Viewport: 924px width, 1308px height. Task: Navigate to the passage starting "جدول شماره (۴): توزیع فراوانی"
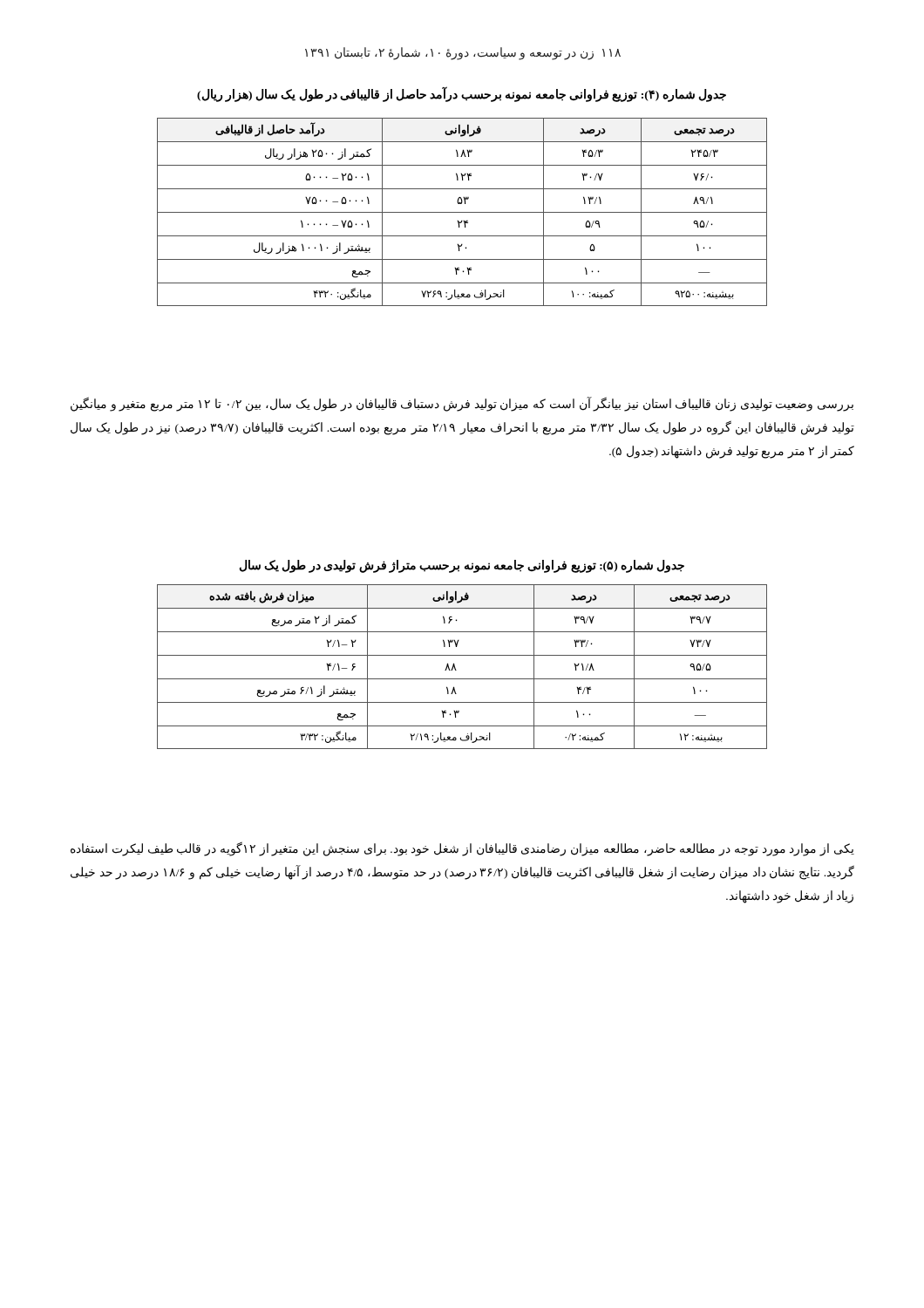tap(462, 95)
